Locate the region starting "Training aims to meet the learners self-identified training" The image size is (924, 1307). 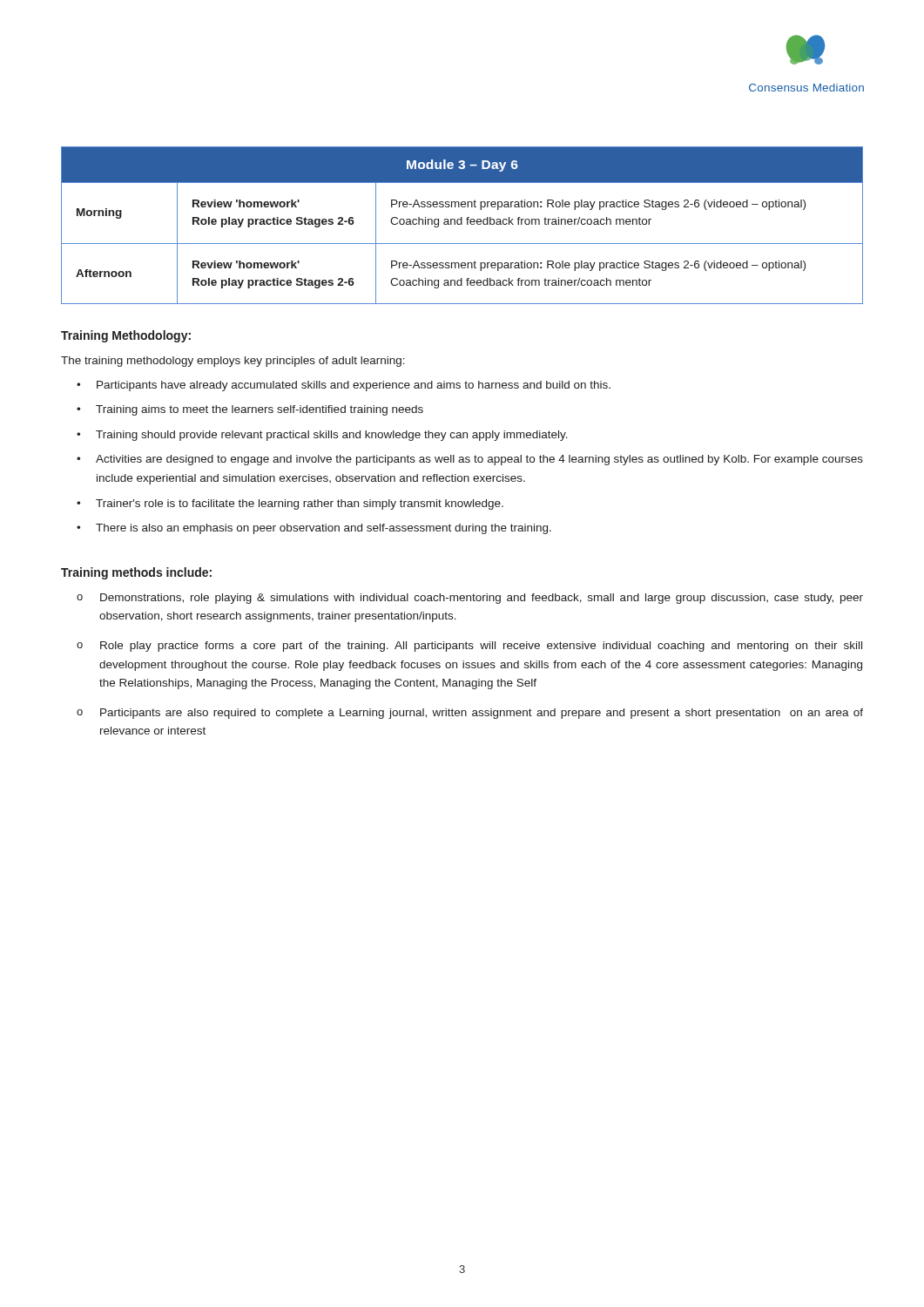click(x=260, y=409)
